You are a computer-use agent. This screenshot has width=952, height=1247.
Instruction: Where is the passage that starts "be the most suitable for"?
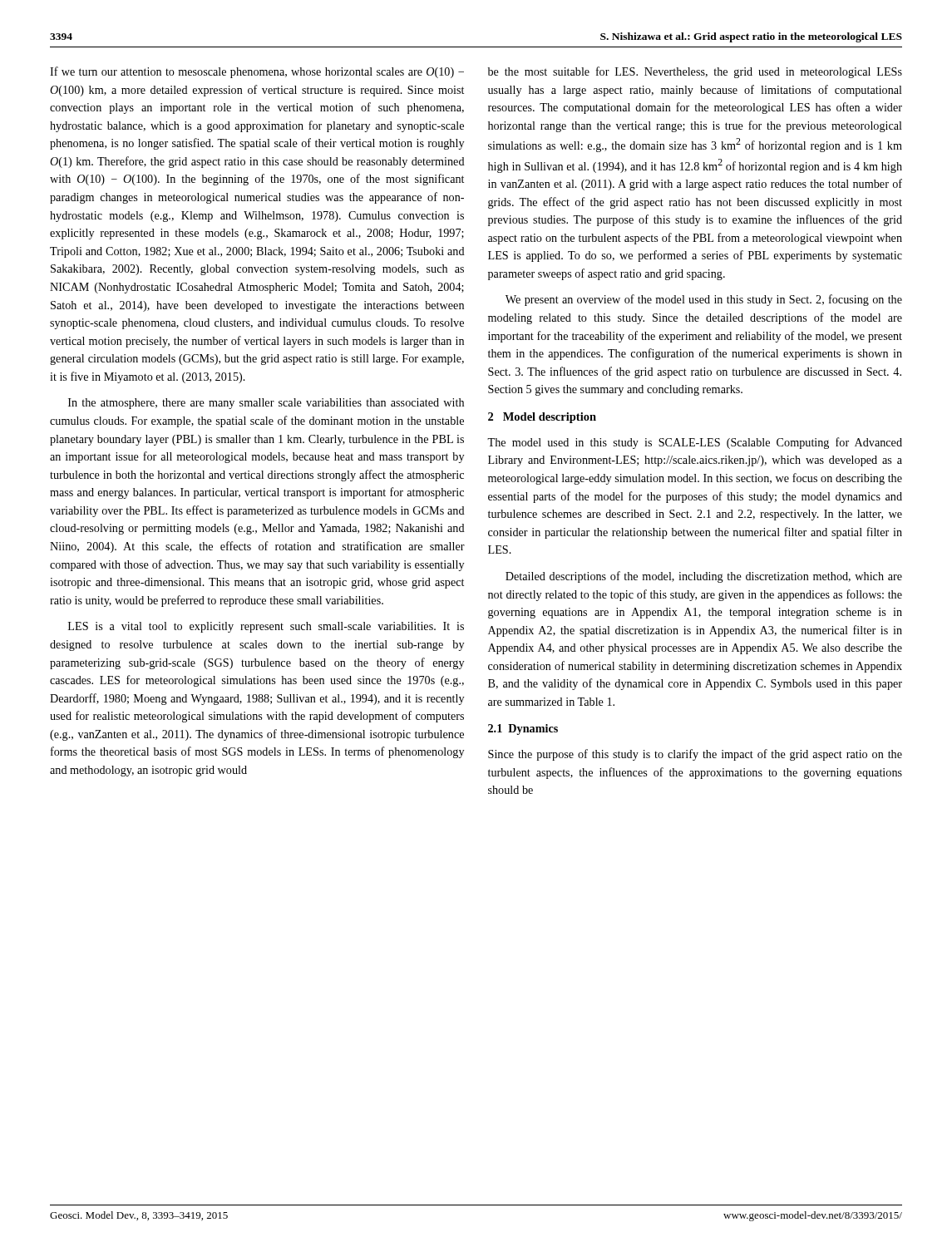point(695,173)
